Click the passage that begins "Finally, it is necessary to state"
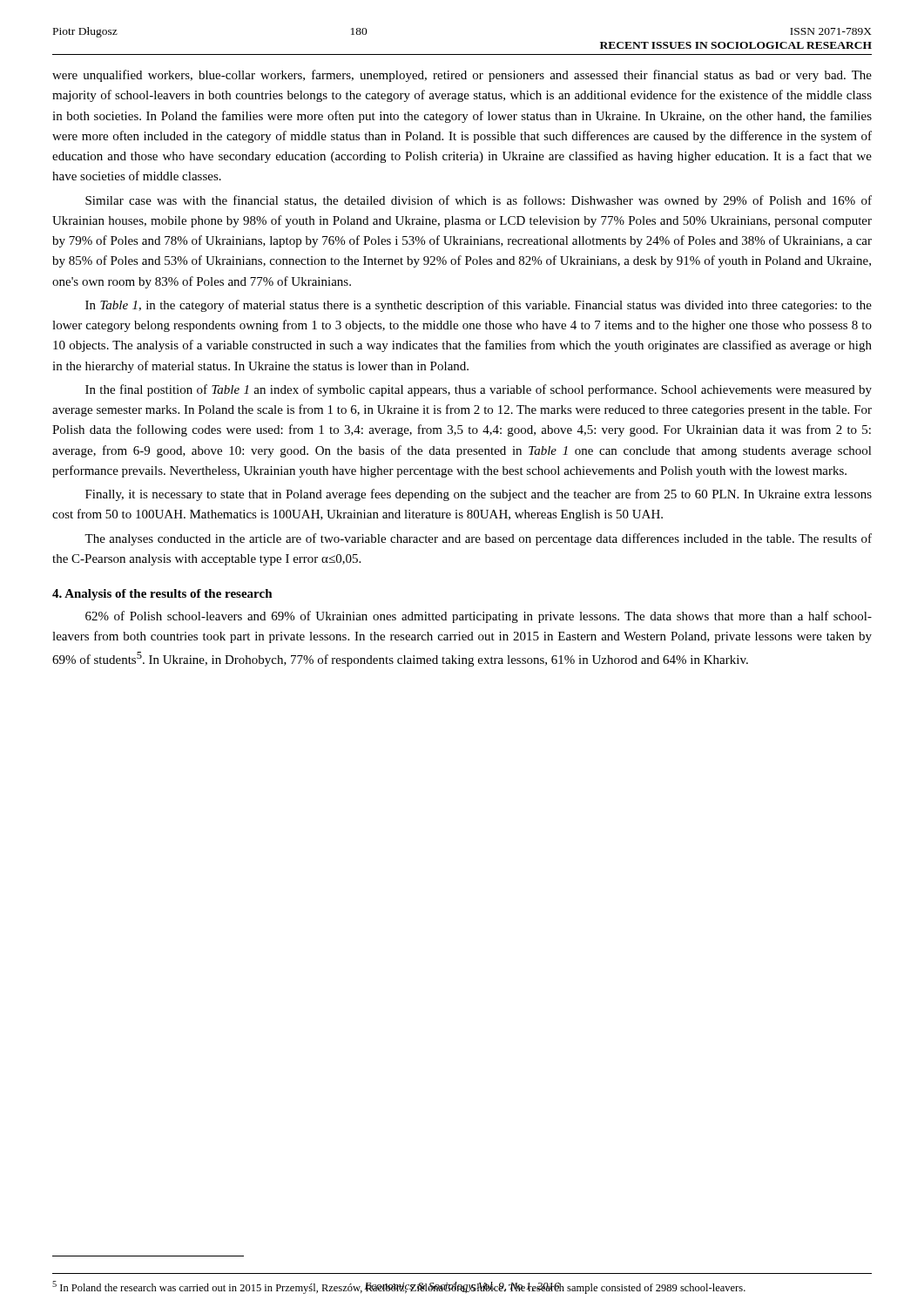Viewport: 924px width, 1307px height. click(x=462, y=505)
